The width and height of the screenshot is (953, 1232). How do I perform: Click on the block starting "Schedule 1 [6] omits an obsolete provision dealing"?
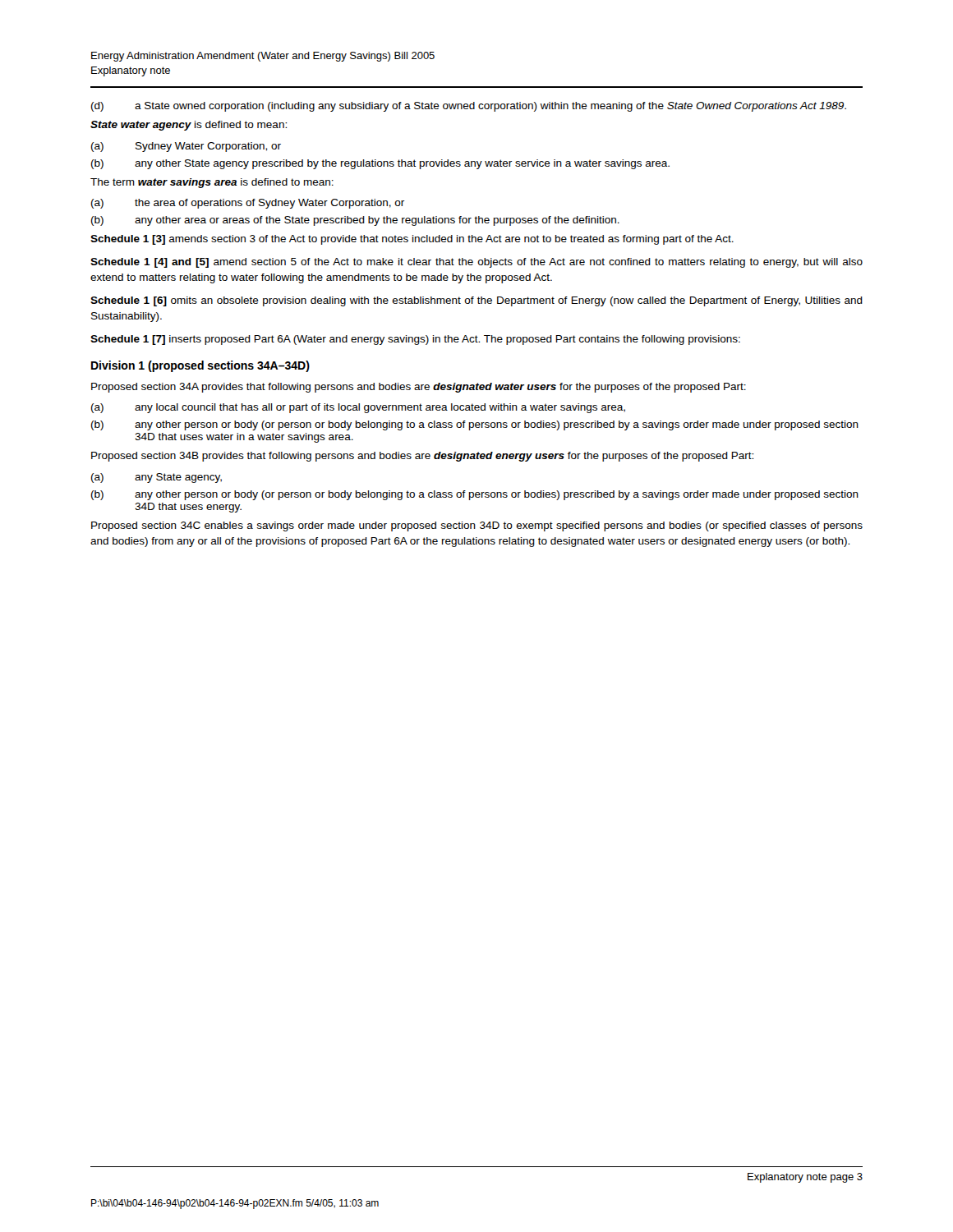click(476, 308)
